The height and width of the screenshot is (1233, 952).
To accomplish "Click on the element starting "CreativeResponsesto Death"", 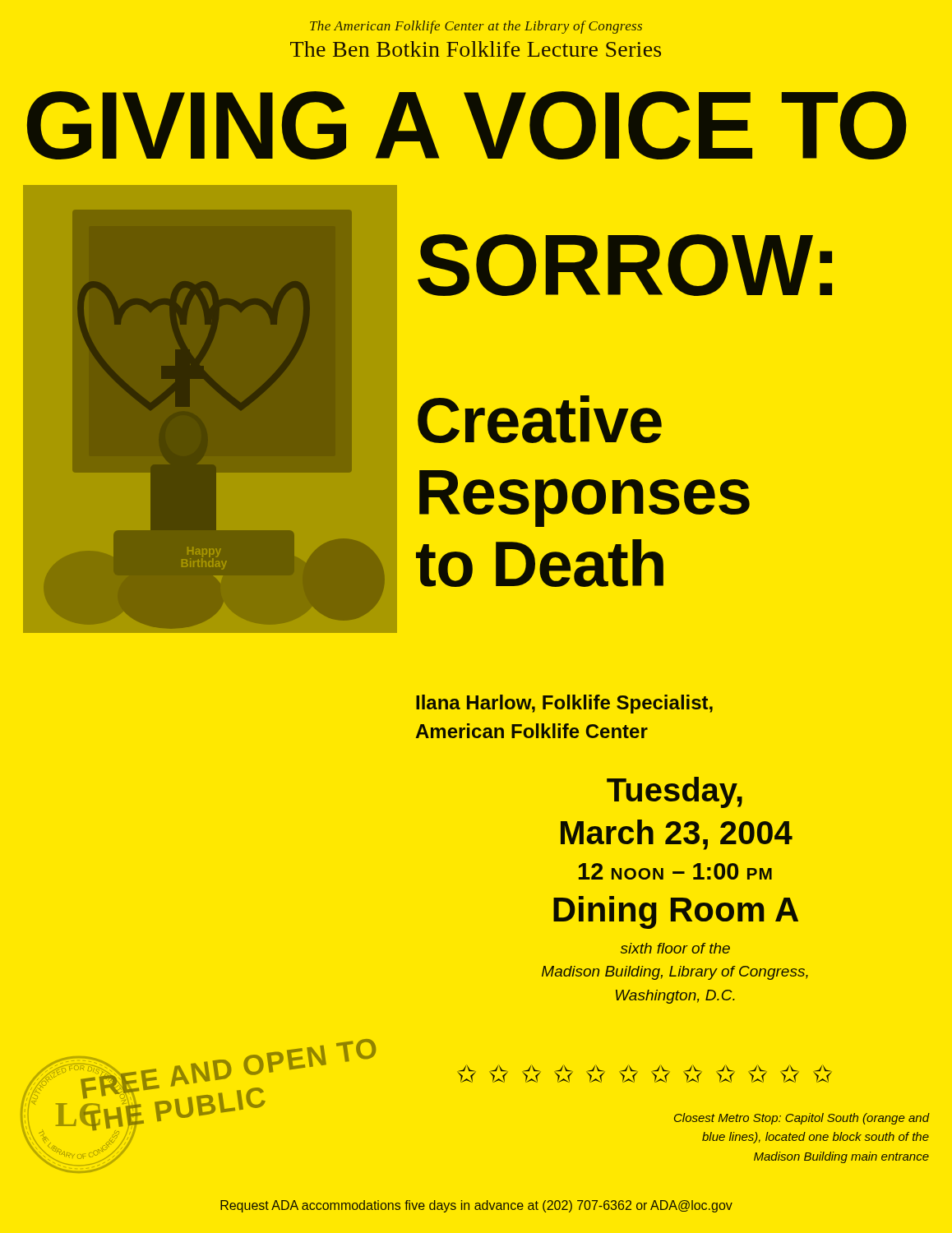I will coord(583,492).
